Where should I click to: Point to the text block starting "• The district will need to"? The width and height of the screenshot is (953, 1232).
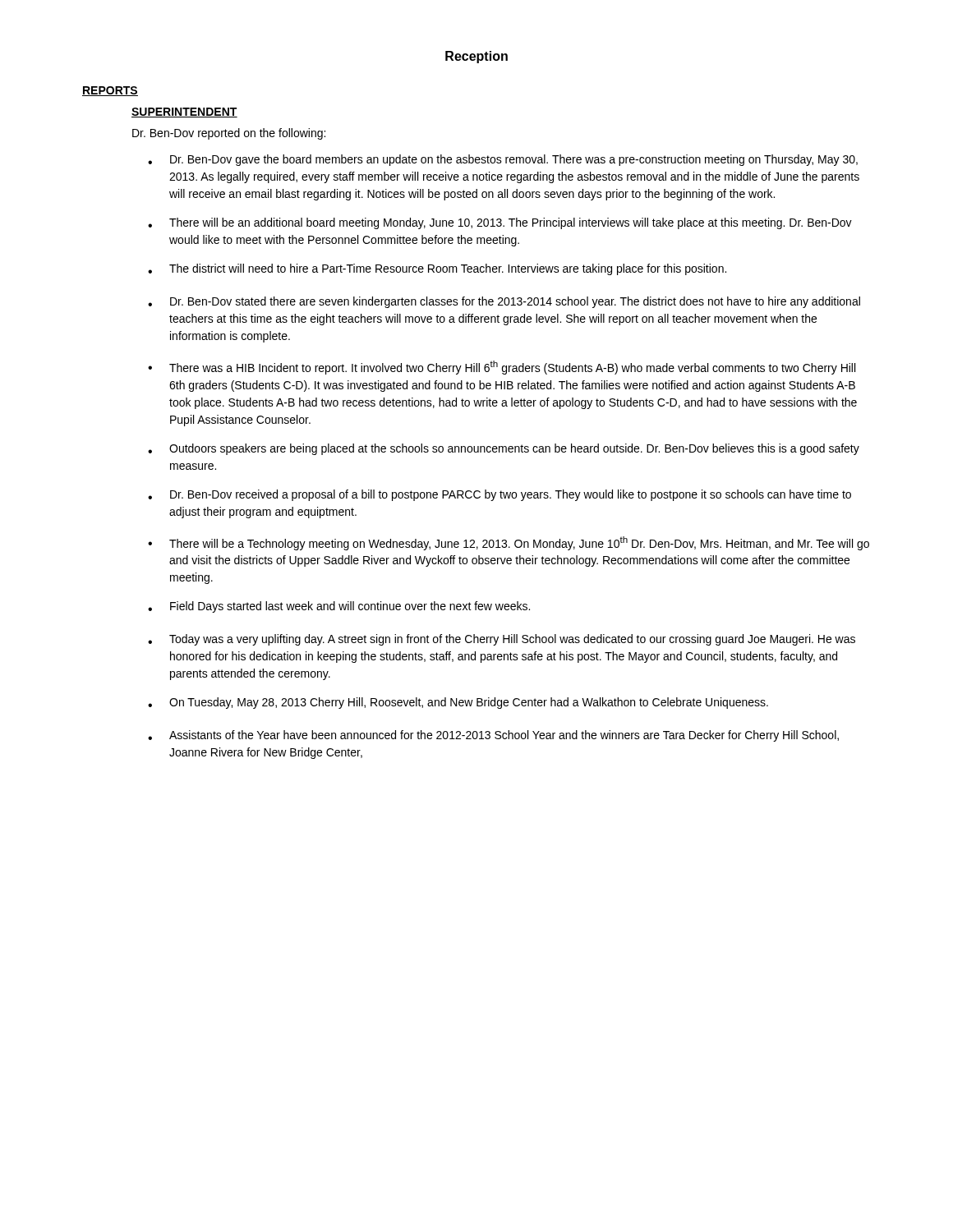pos(509,271)
